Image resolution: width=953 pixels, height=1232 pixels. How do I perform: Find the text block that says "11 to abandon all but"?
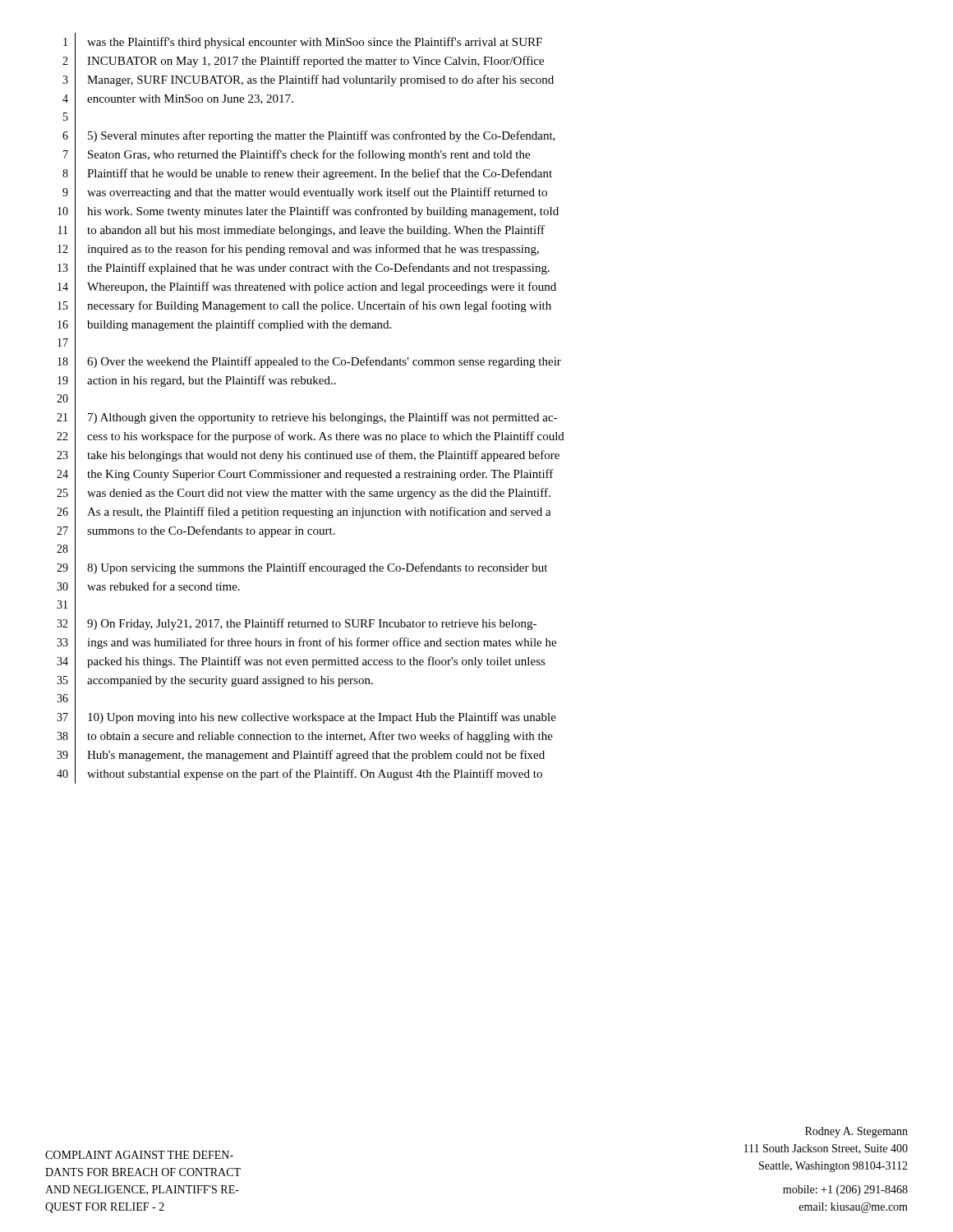[x=476, y=230]
